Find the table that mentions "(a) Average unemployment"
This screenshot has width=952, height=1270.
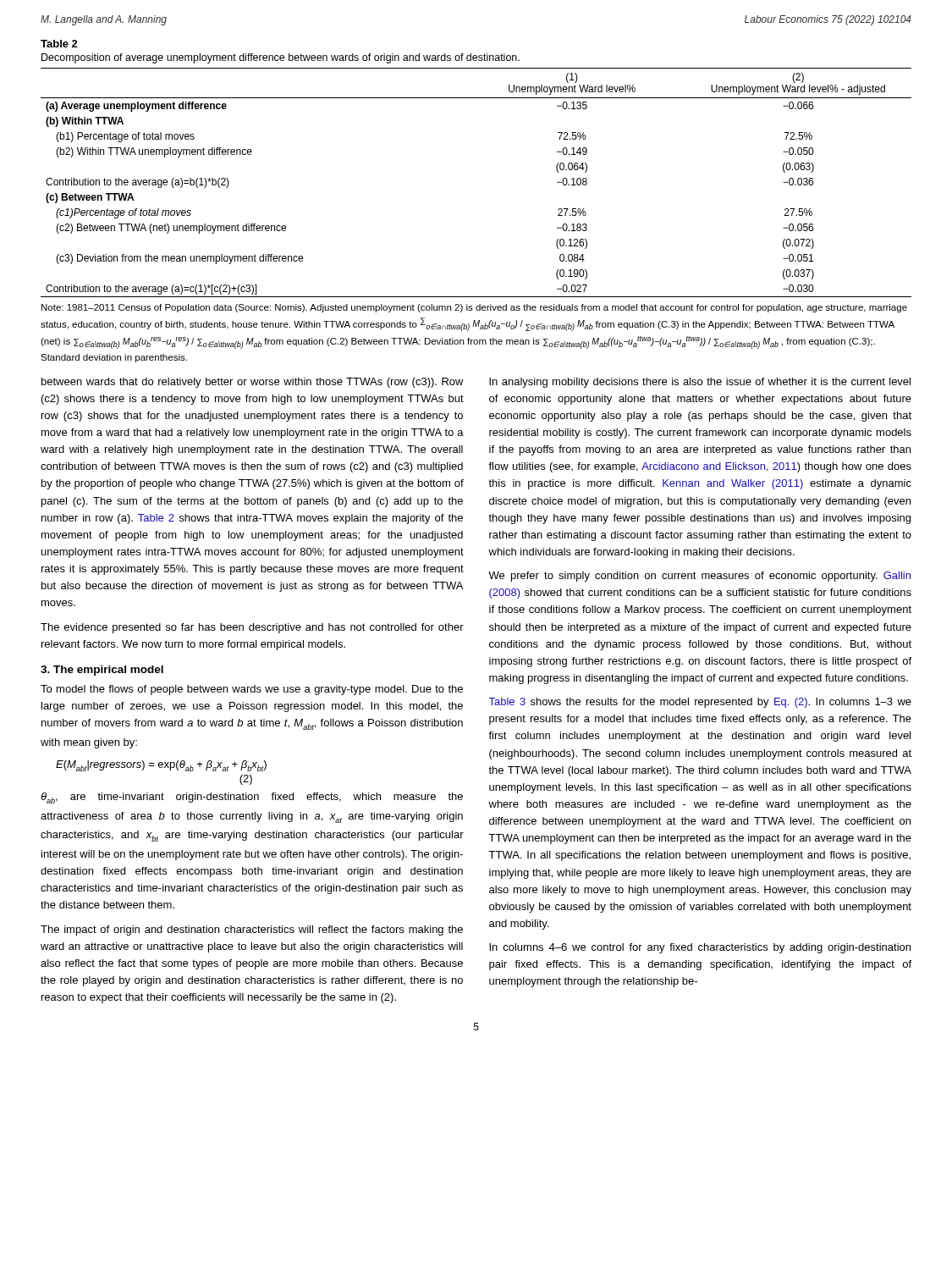[476, 182]
